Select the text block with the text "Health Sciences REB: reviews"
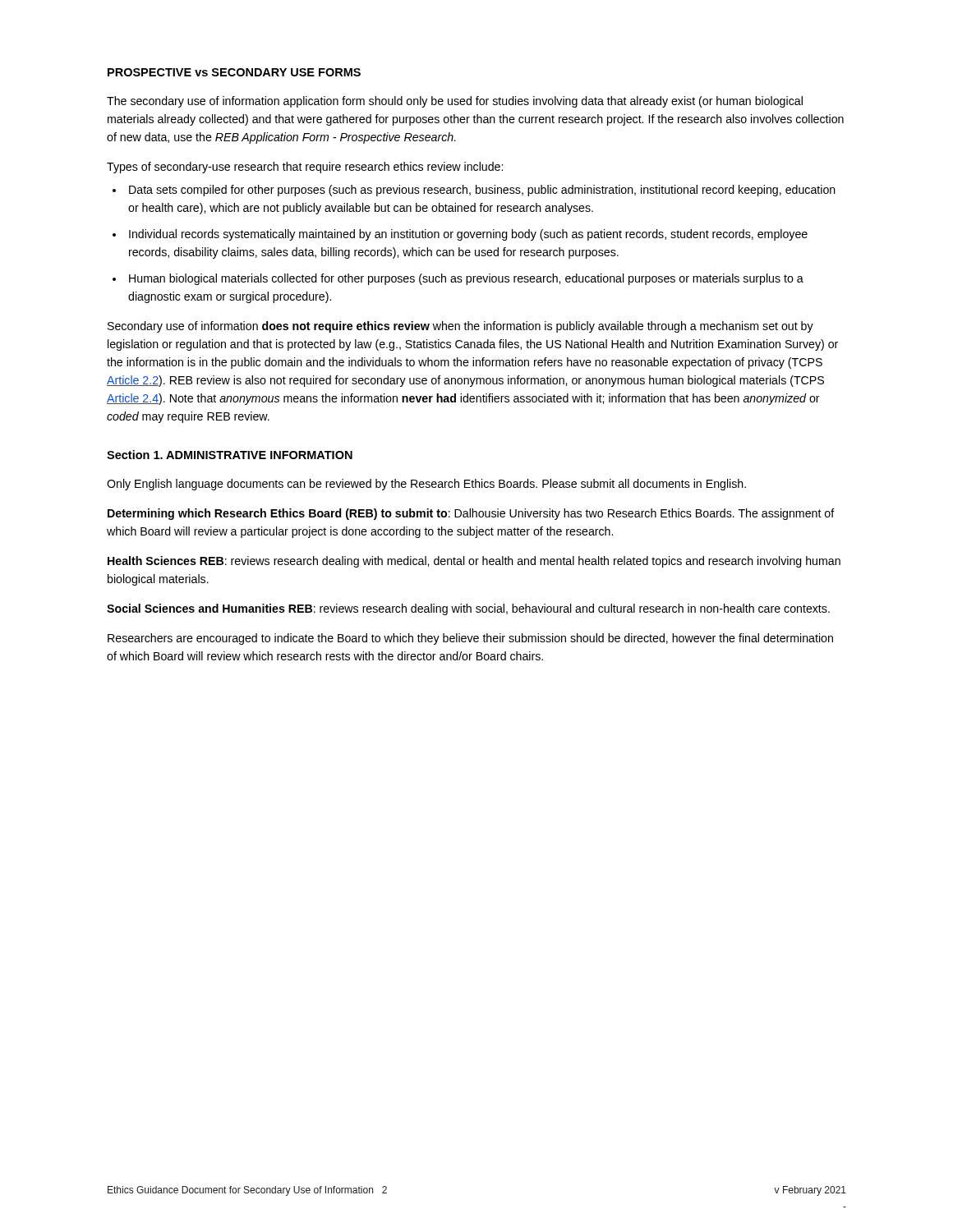The height and width of the screenshot is (1232, 953). tap(474, 570)
